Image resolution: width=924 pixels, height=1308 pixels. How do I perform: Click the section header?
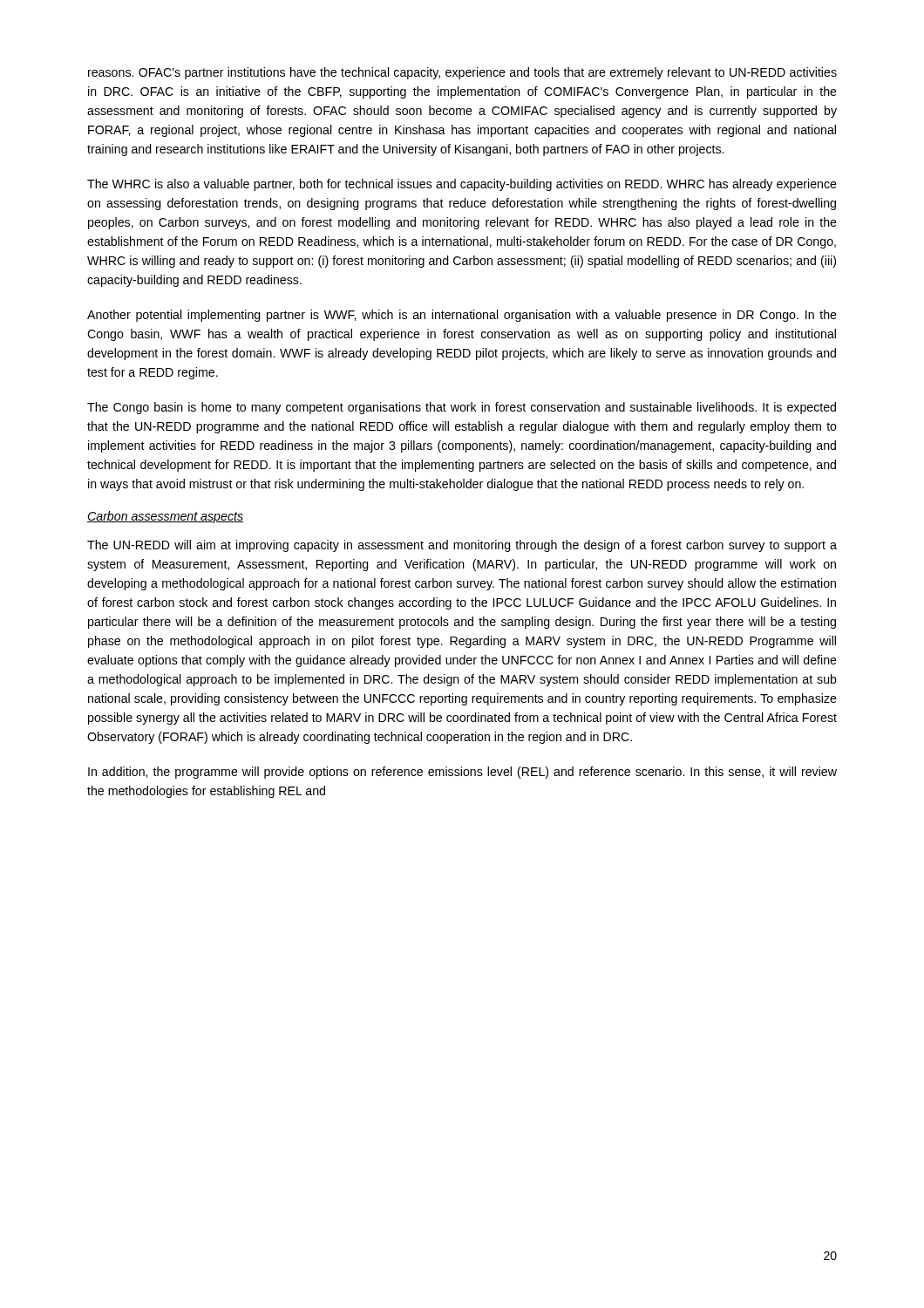pyautogui.click(x=165, y=516)
